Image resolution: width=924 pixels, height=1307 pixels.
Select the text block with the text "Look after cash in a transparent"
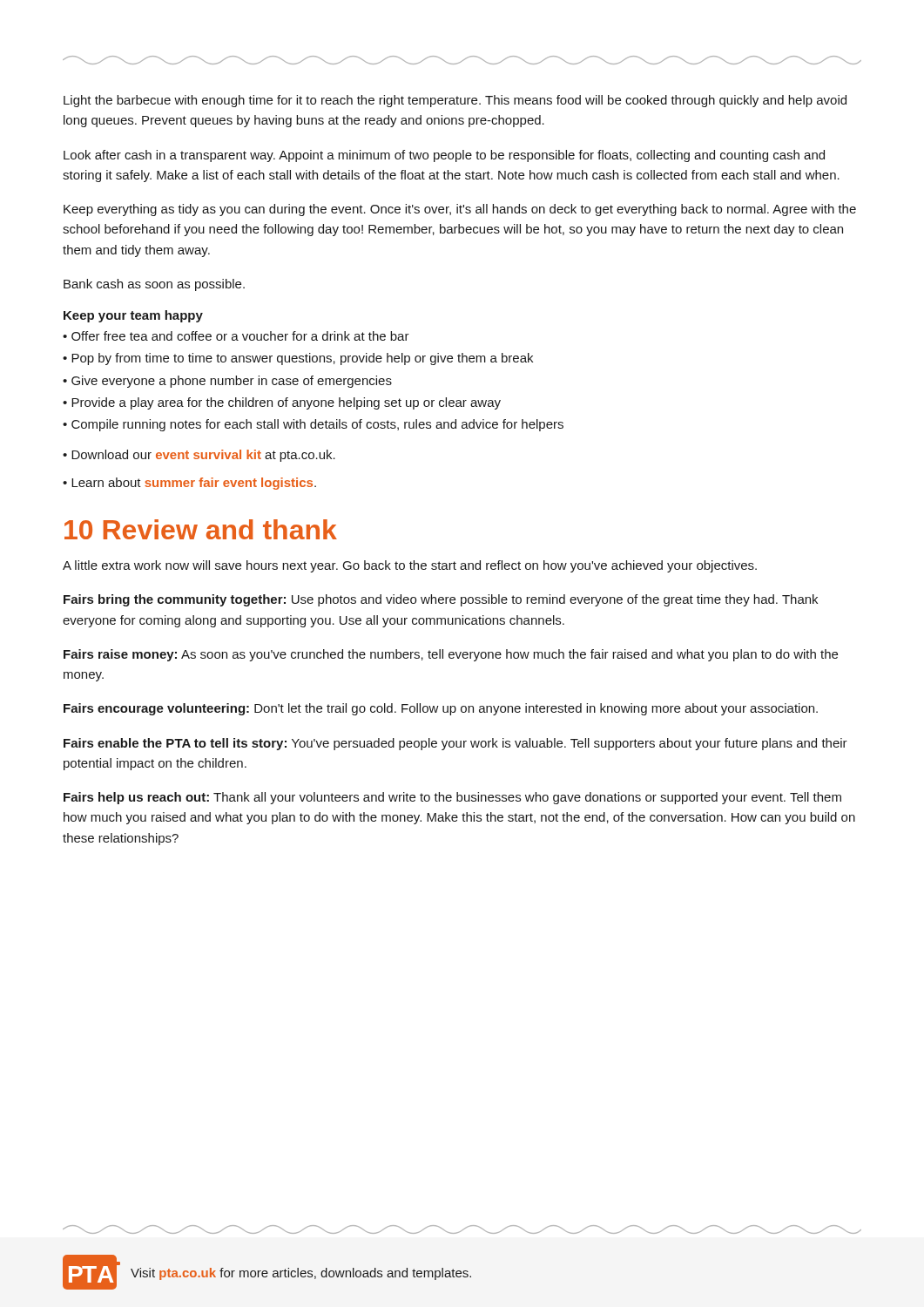point(451,164)
